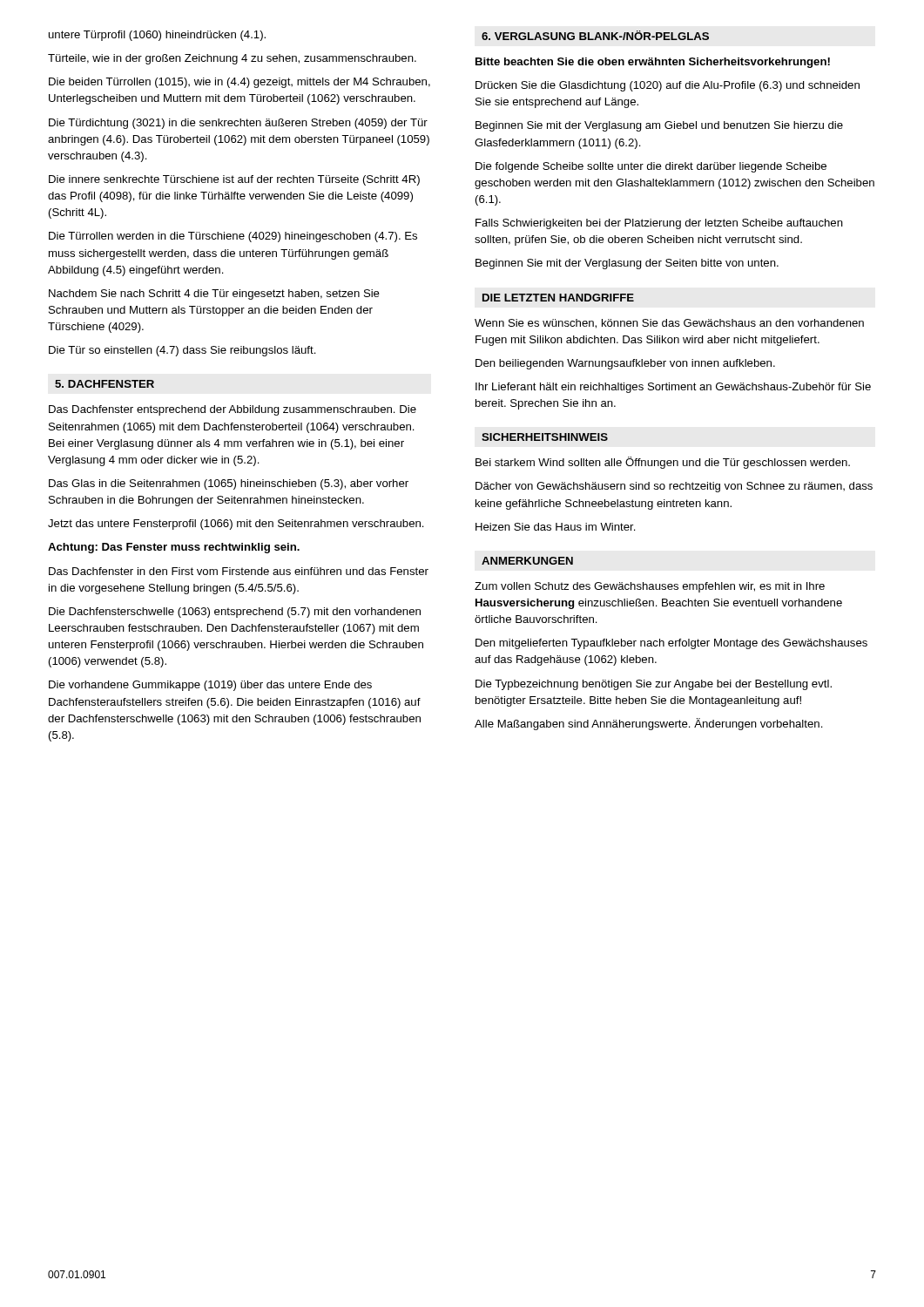Viewport: 924px width, 1307px height.
Task: Find the text that reads "untere Türprofil (1060) hineindrücken (4.1)."
Action: coord(157,34)
